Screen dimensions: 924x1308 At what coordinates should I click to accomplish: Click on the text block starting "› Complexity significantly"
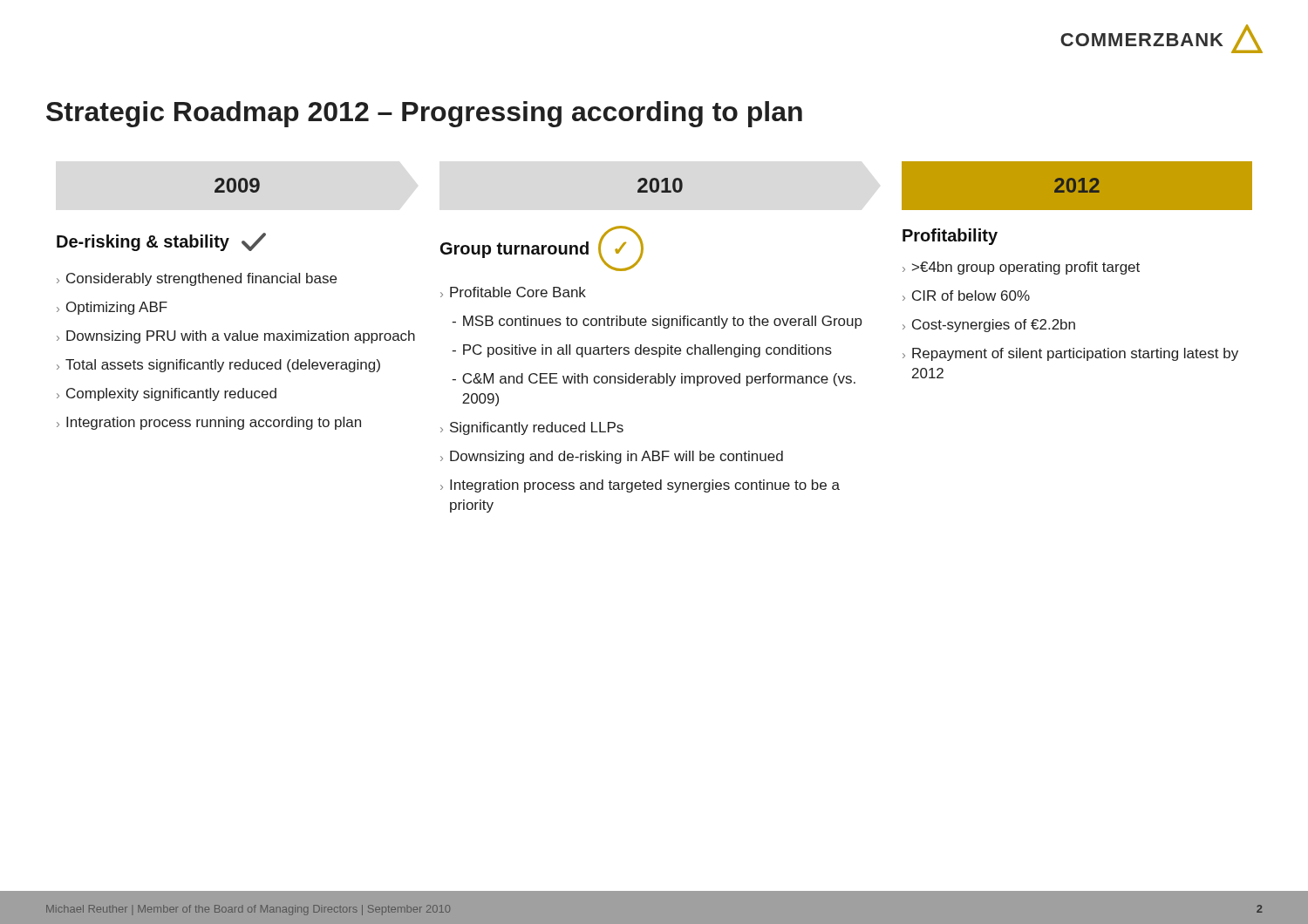coord(237,394)
